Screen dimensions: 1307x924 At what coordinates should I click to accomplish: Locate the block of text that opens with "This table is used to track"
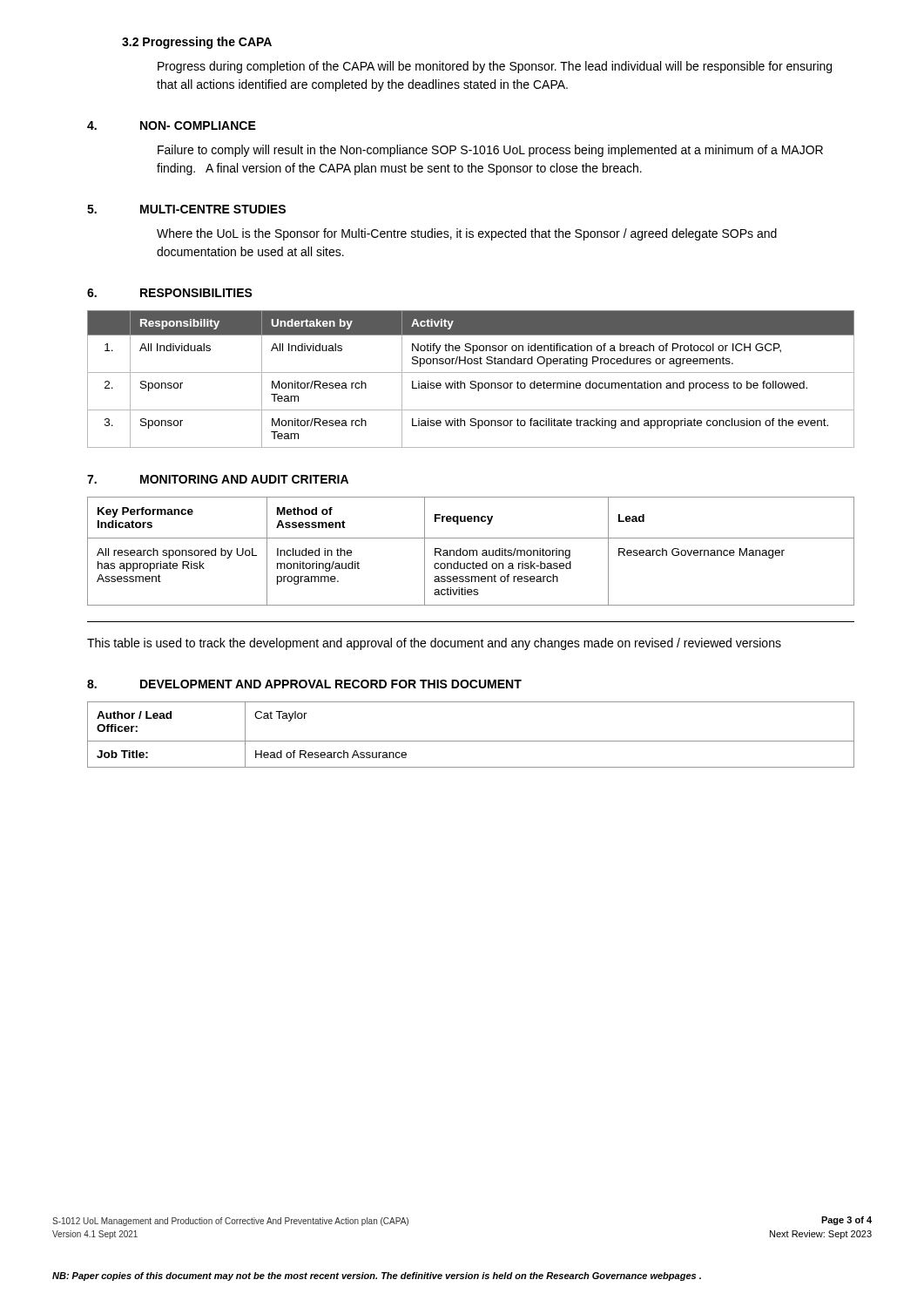[x=434, y=643]
